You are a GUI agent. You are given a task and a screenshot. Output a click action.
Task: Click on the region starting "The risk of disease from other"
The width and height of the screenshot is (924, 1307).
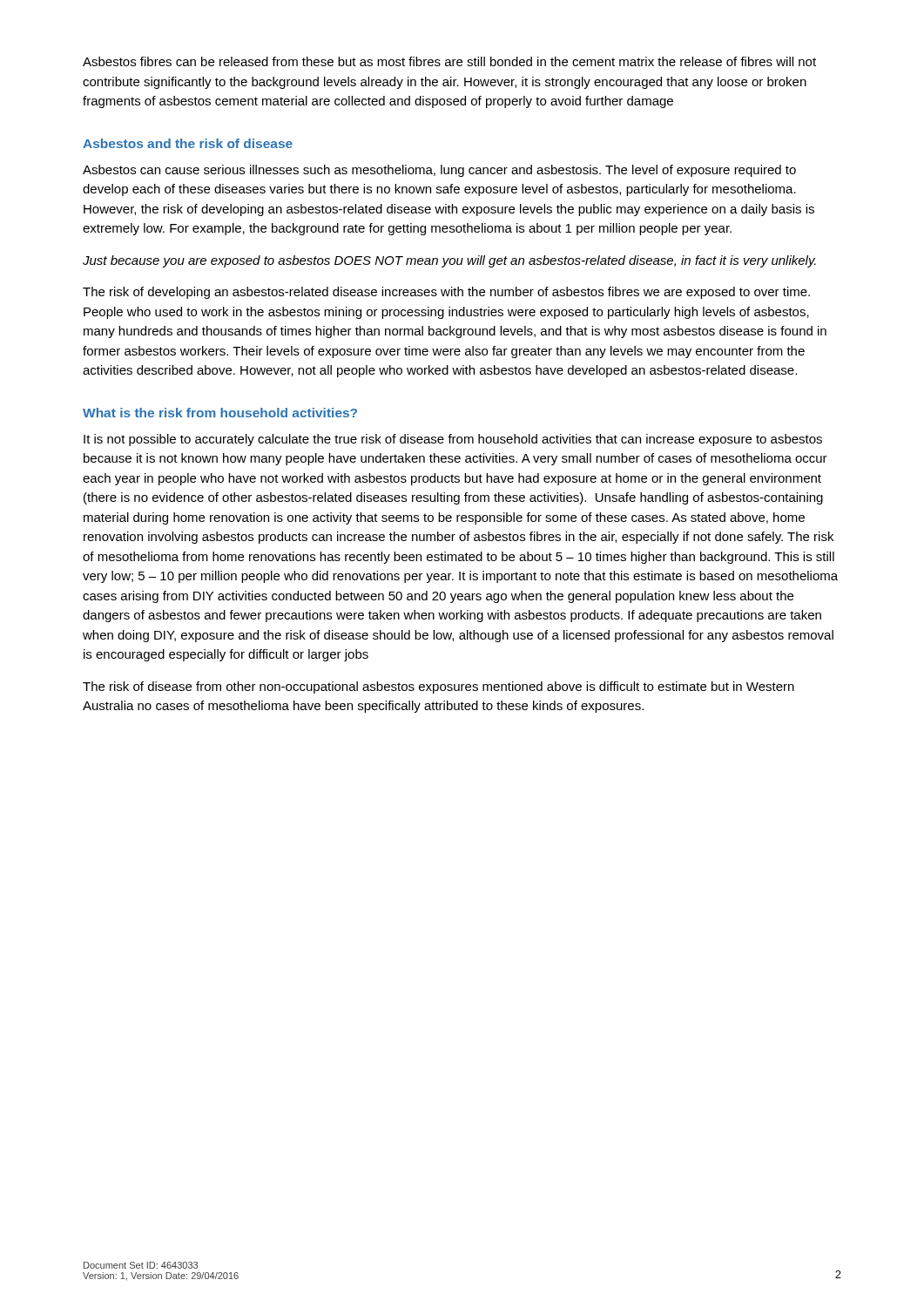click(439, 696)
